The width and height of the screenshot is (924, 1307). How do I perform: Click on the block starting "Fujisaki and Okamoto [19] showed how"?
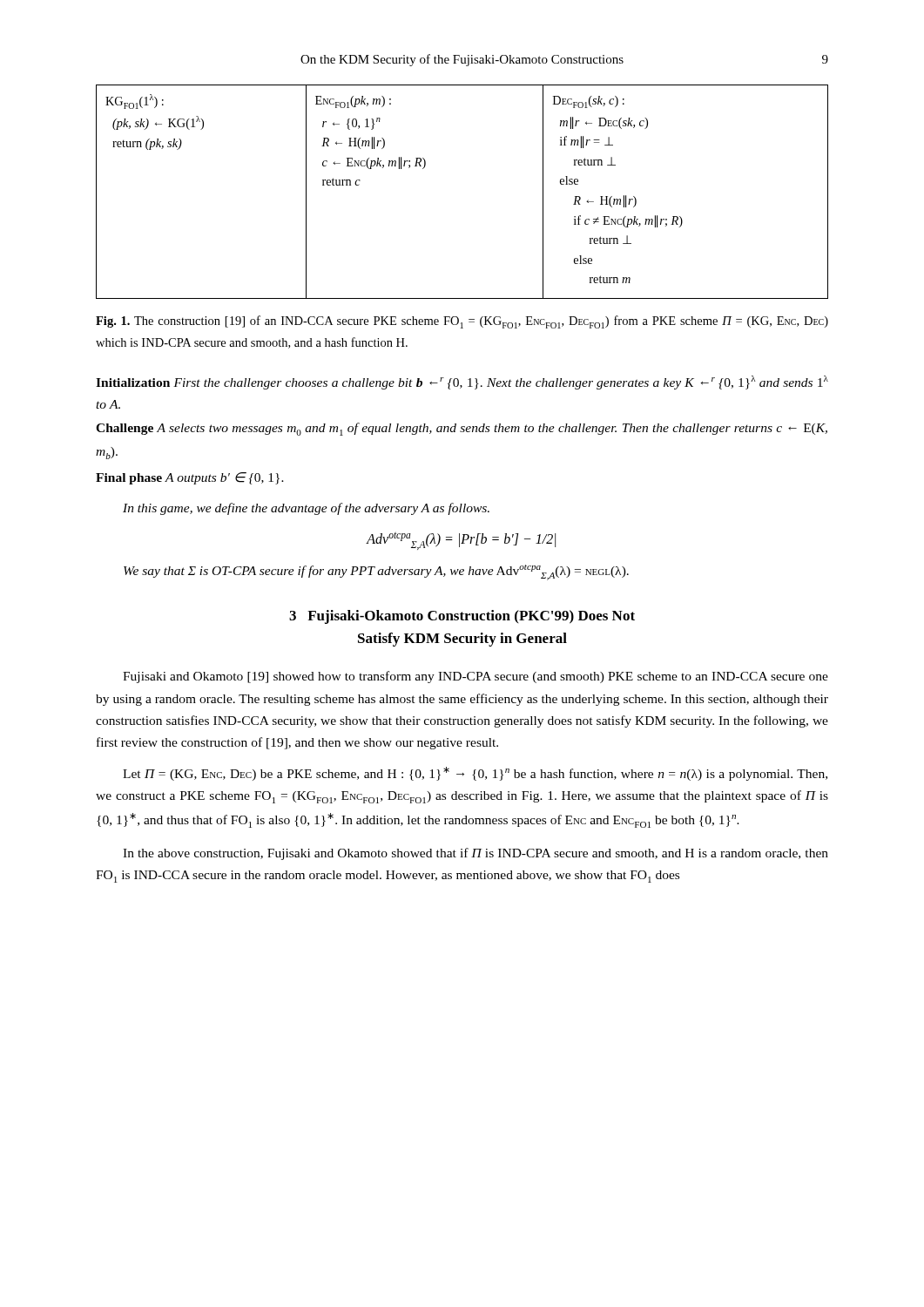click(x=462, y=709)
